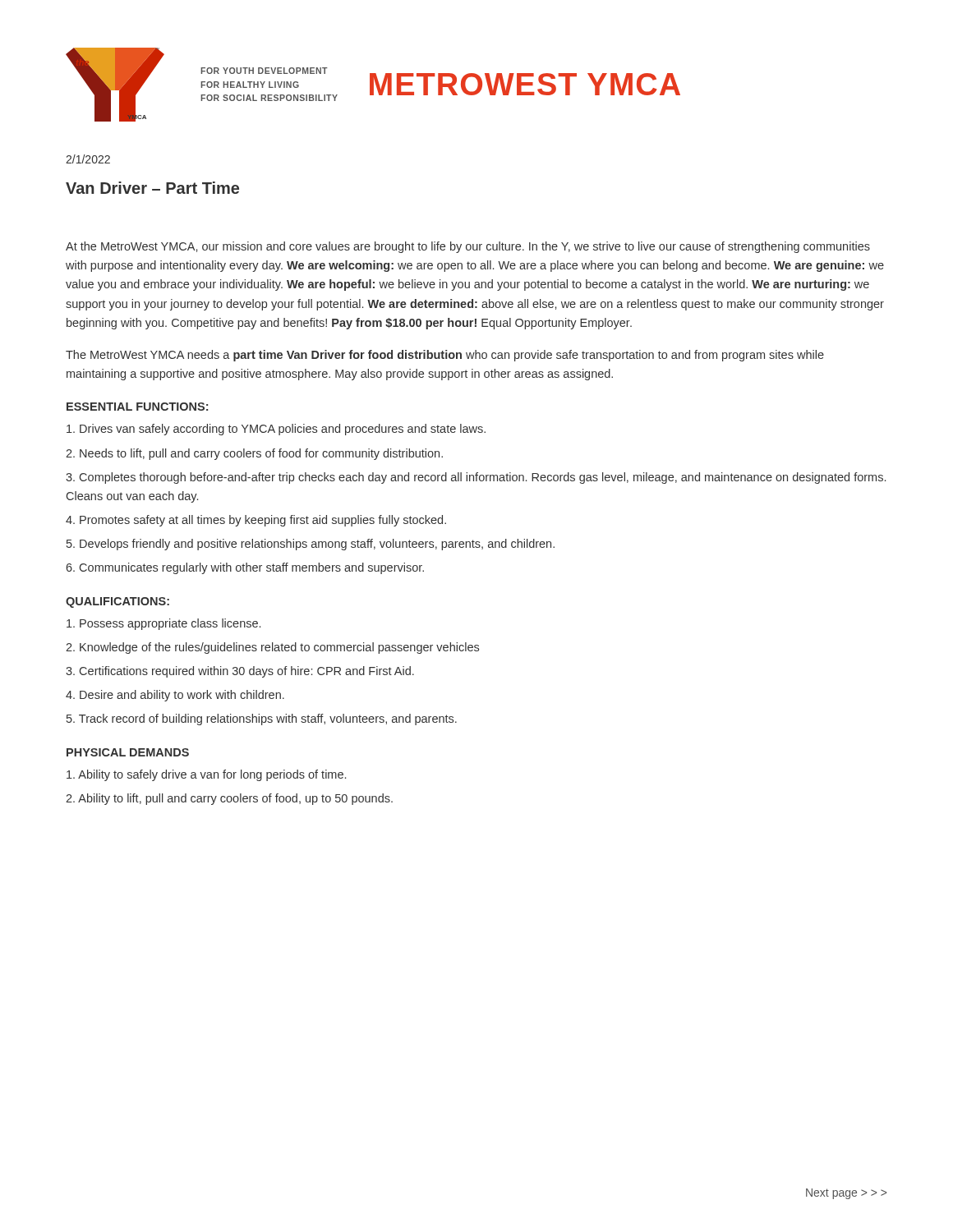The image size is (953, 1232).
Task: Find the list item that reads "5. Track record of building relationships"
Action: click(262, 719)
